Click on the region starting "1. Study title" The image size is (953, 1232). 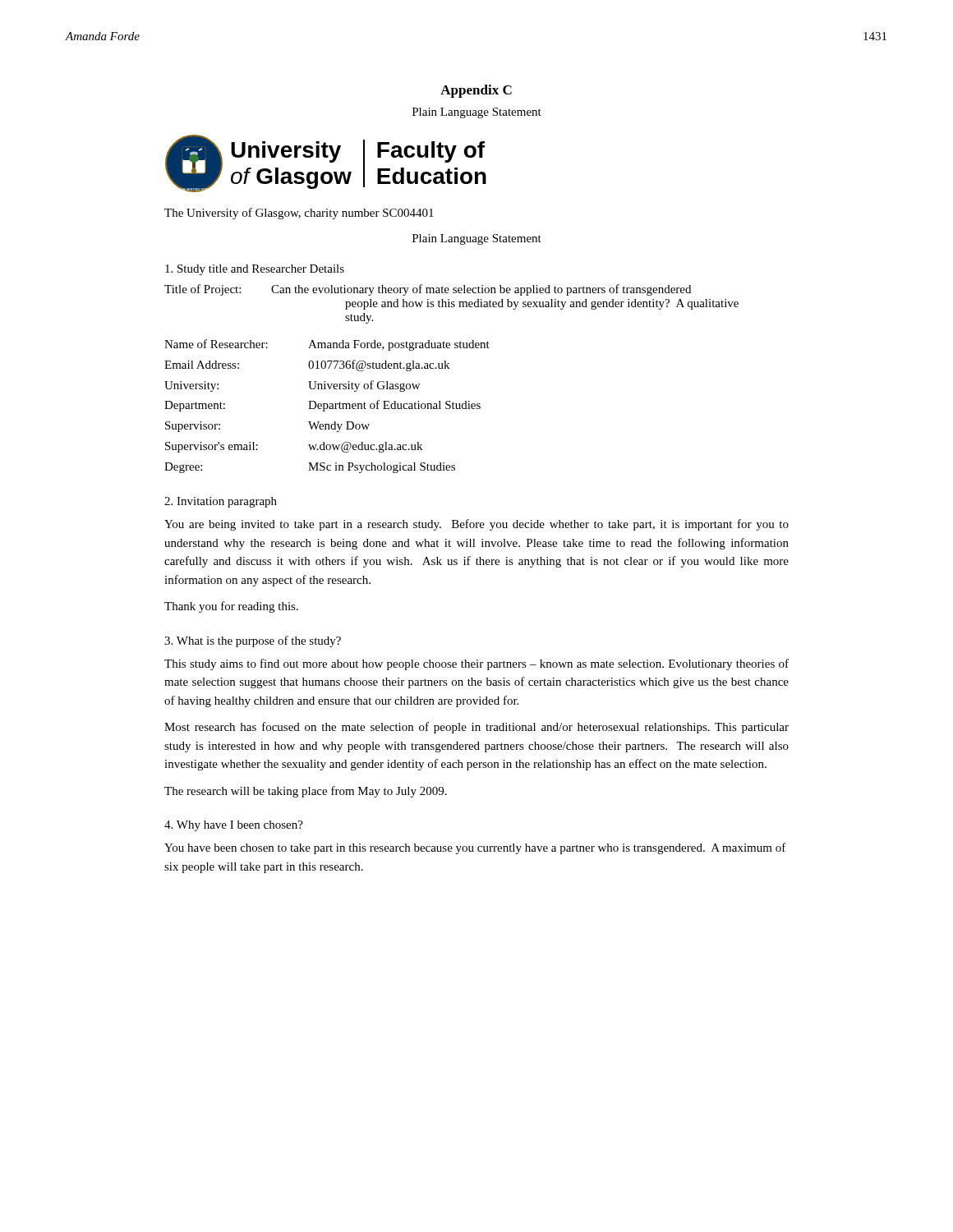254,269
